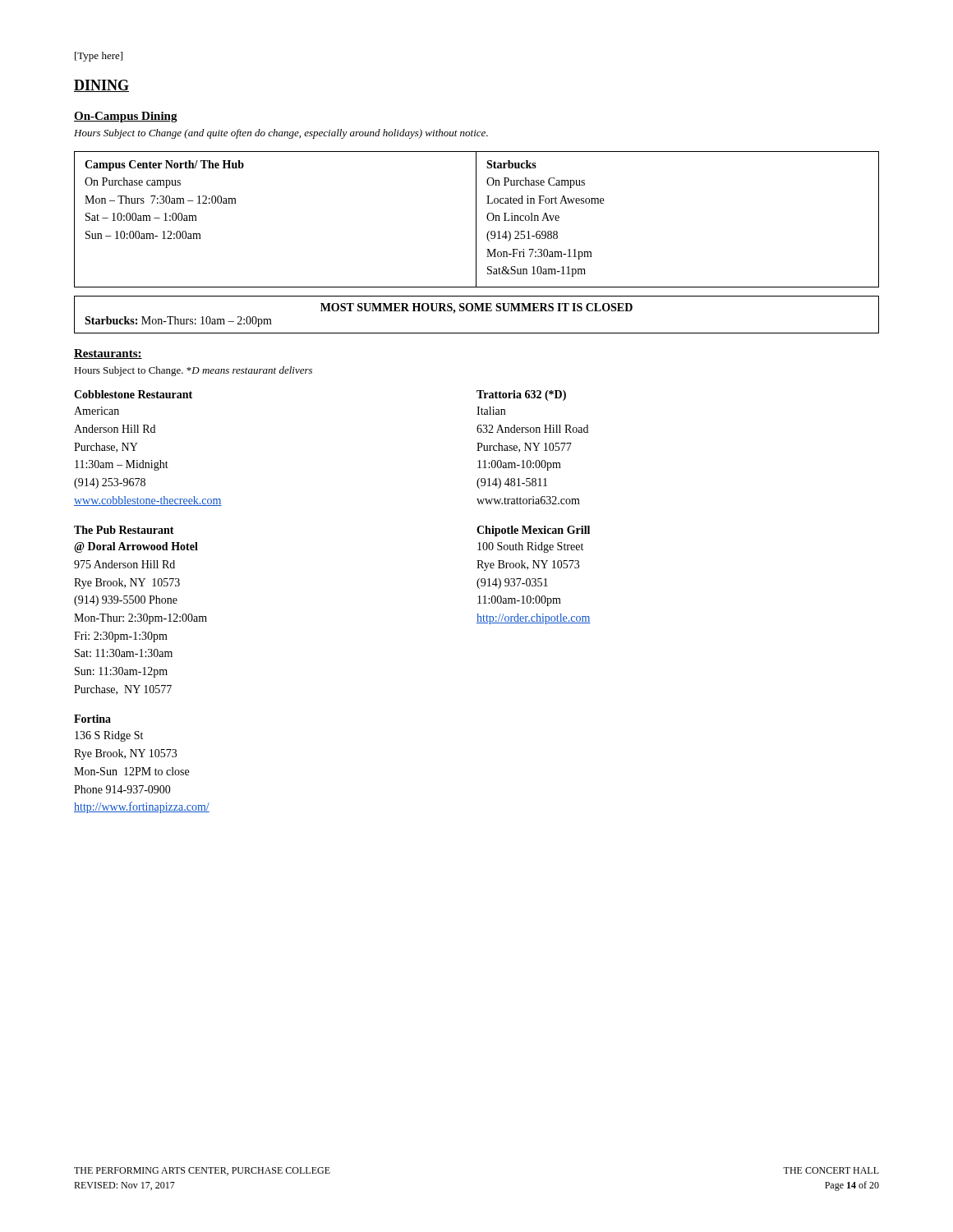Screen dimensions: 1232x953
Task: Point to the block starting "Chipotle Mexican Grill 100 South Ridge Street"
Action: [x=533, y=531]
